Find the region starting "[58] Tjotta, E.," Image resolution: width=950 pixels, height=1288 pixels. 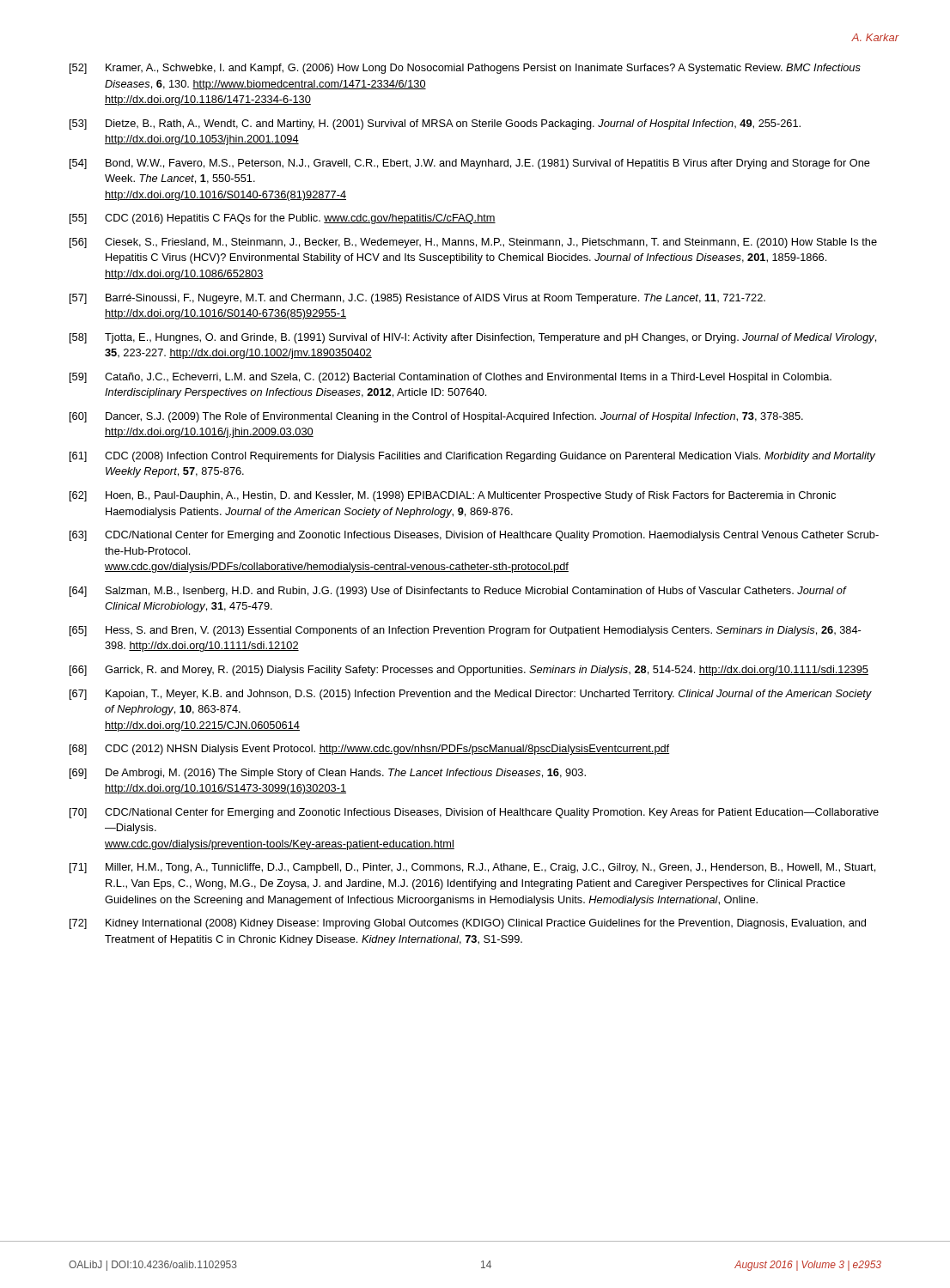tap(475, 345)
